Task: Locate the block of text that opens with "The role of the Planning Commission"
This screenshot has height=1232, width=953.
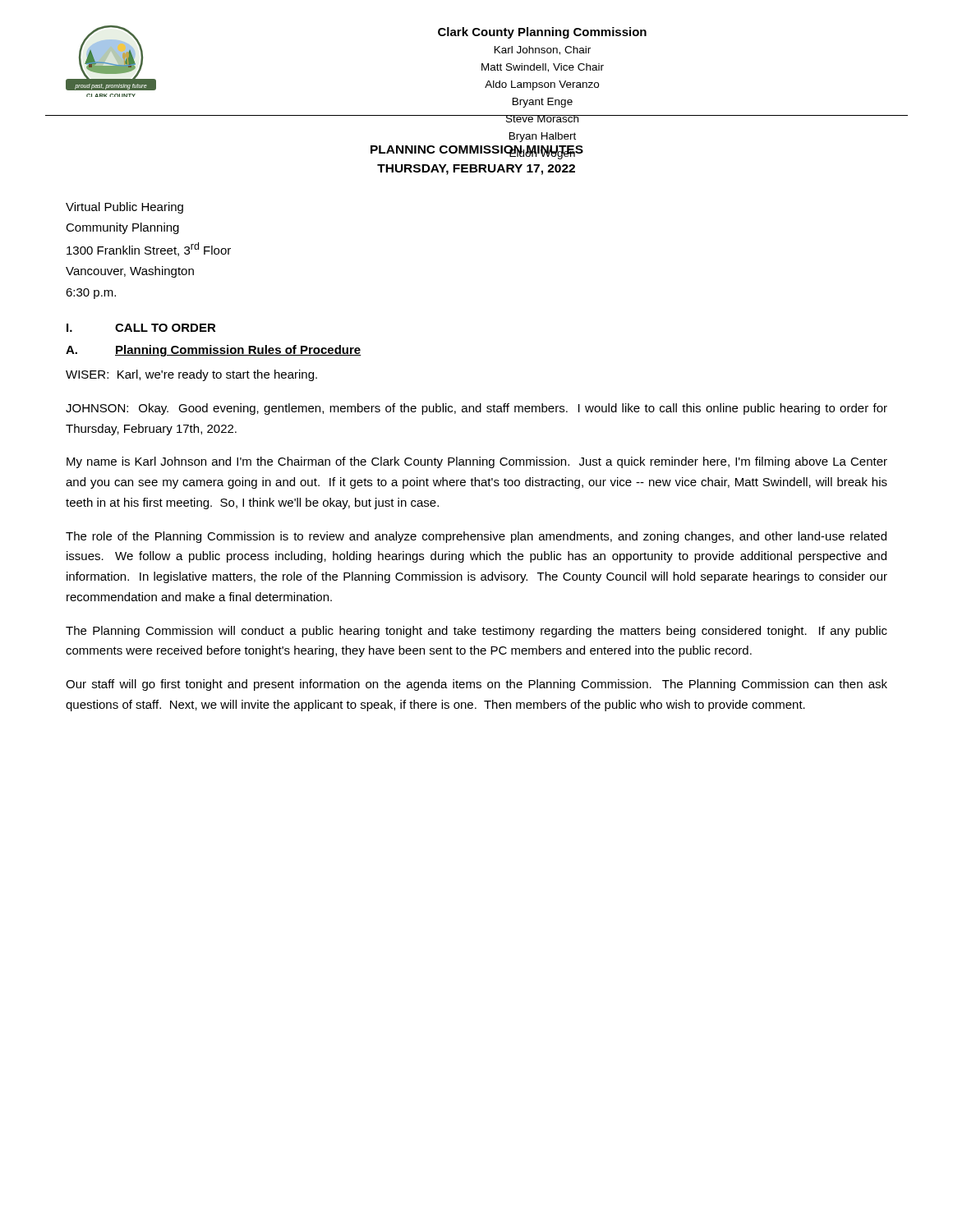Action: (476, 566)
